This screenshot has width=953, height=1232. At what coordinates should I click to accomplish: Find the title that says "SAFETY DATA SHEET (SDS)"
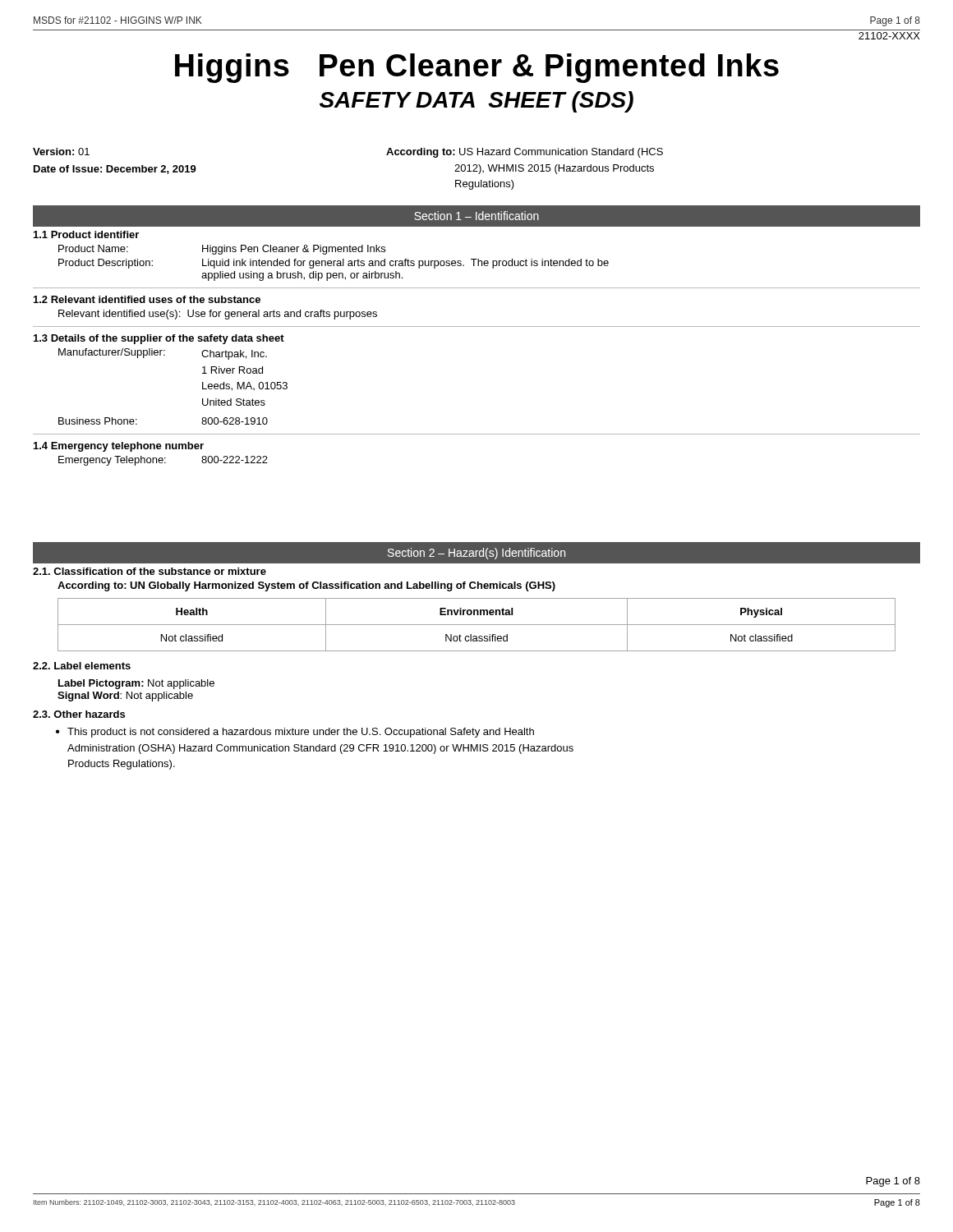pos(476,100)
